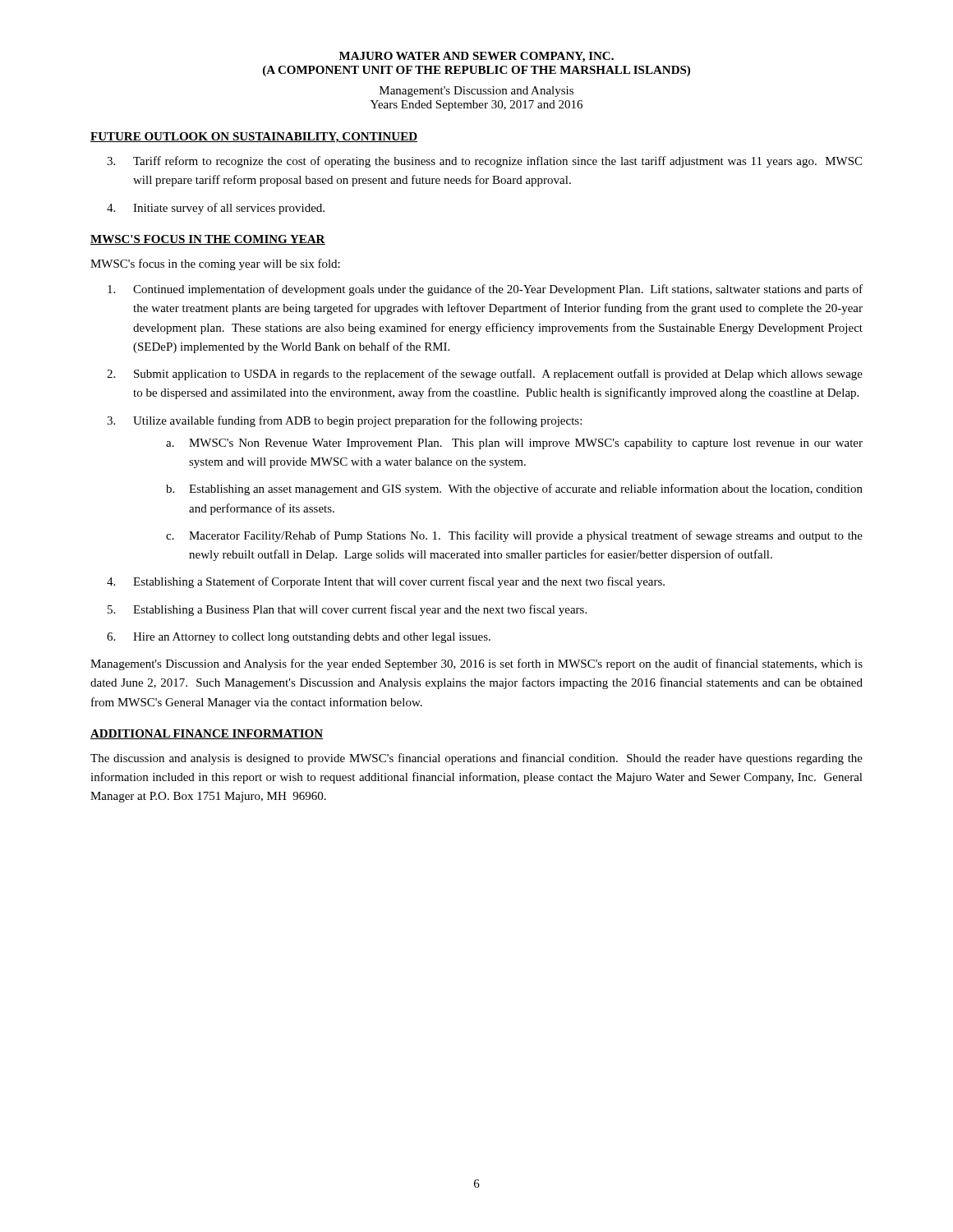Locate the text block that reads "Management's Discussion and Analysis for"
Screen dimensions: 1232x953
(476, 683)
